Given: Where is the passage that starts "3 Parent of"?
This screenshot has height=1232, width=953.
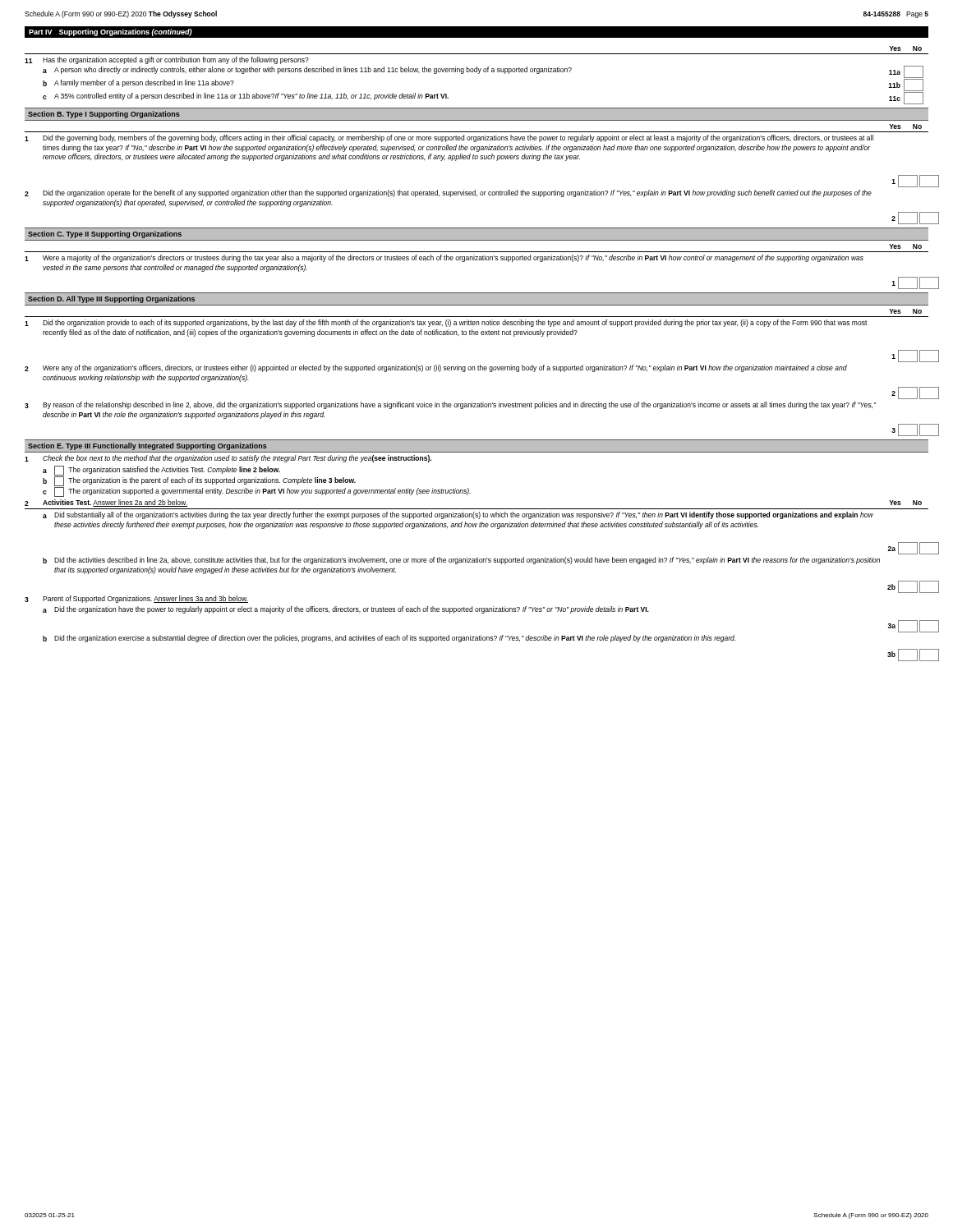Looking at the screenshot, I should tap(454, 600).
